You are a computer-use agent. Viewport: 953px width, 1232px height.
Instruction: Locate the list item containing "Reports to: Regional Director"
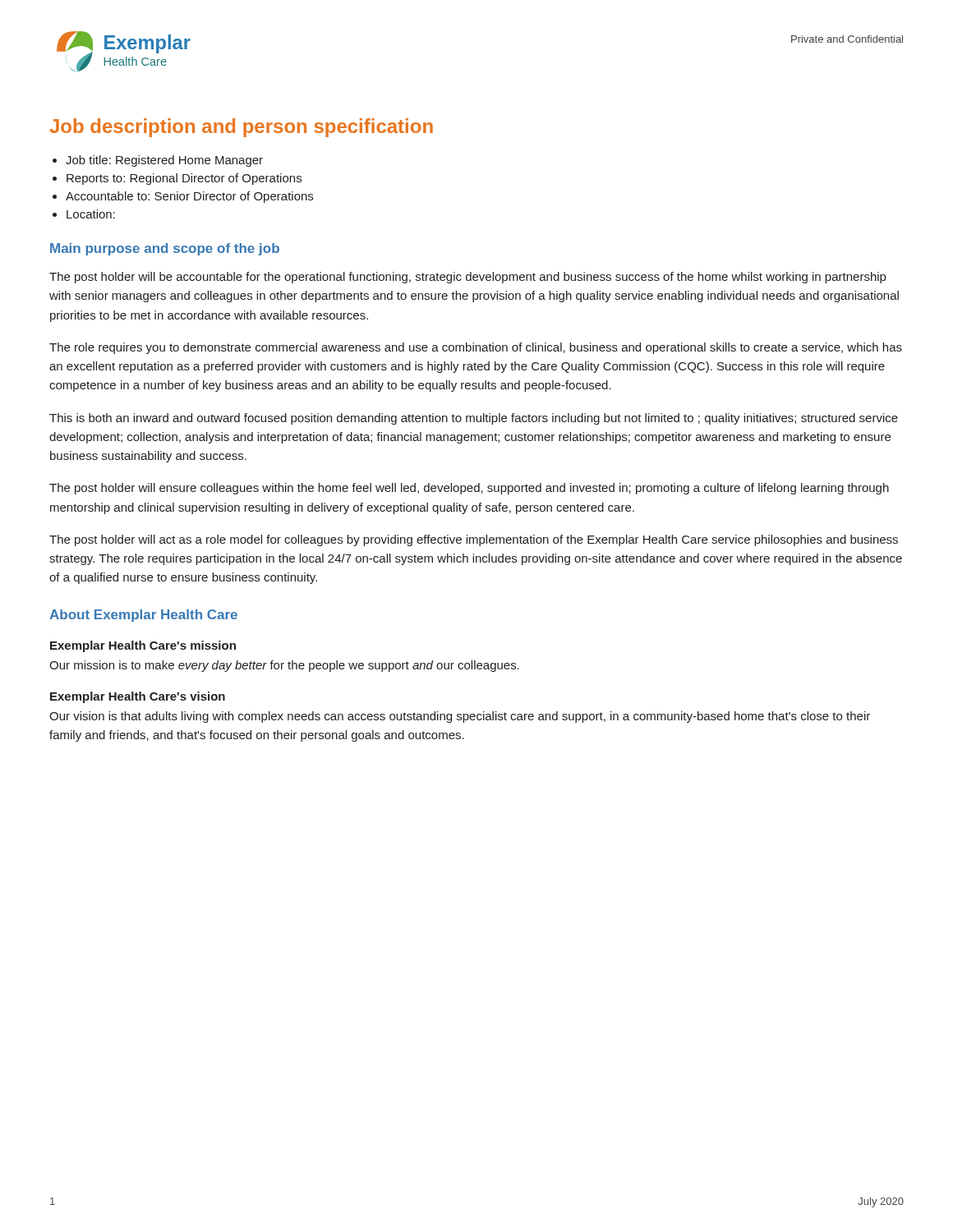pyautogui.click(x=184, y=178)
